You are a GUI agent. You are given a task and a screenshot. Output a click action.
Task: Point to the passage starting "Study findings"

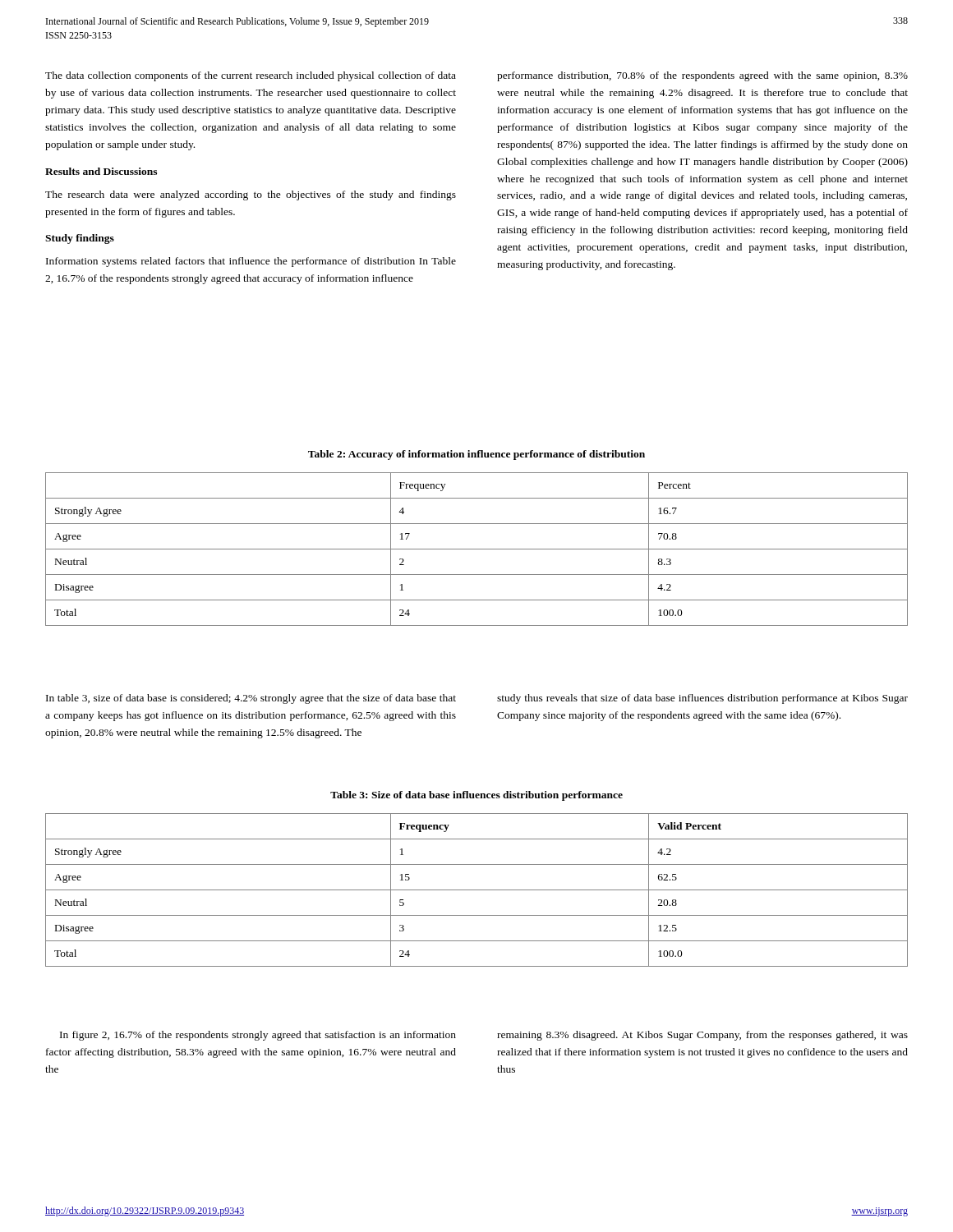pos(80,238)
